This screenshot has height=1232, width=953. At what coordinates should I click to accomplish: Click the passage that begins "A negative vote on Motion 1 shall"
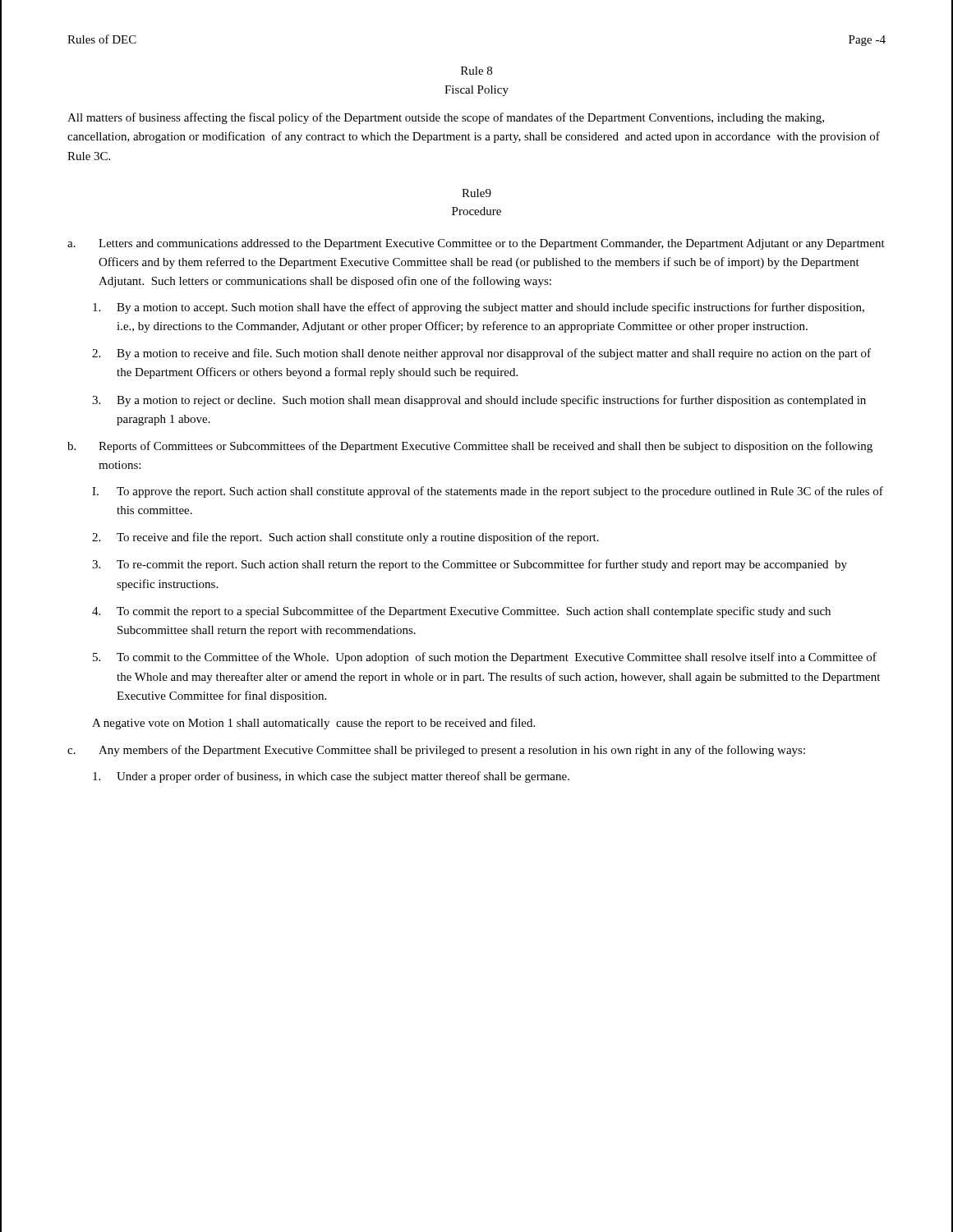314,723
